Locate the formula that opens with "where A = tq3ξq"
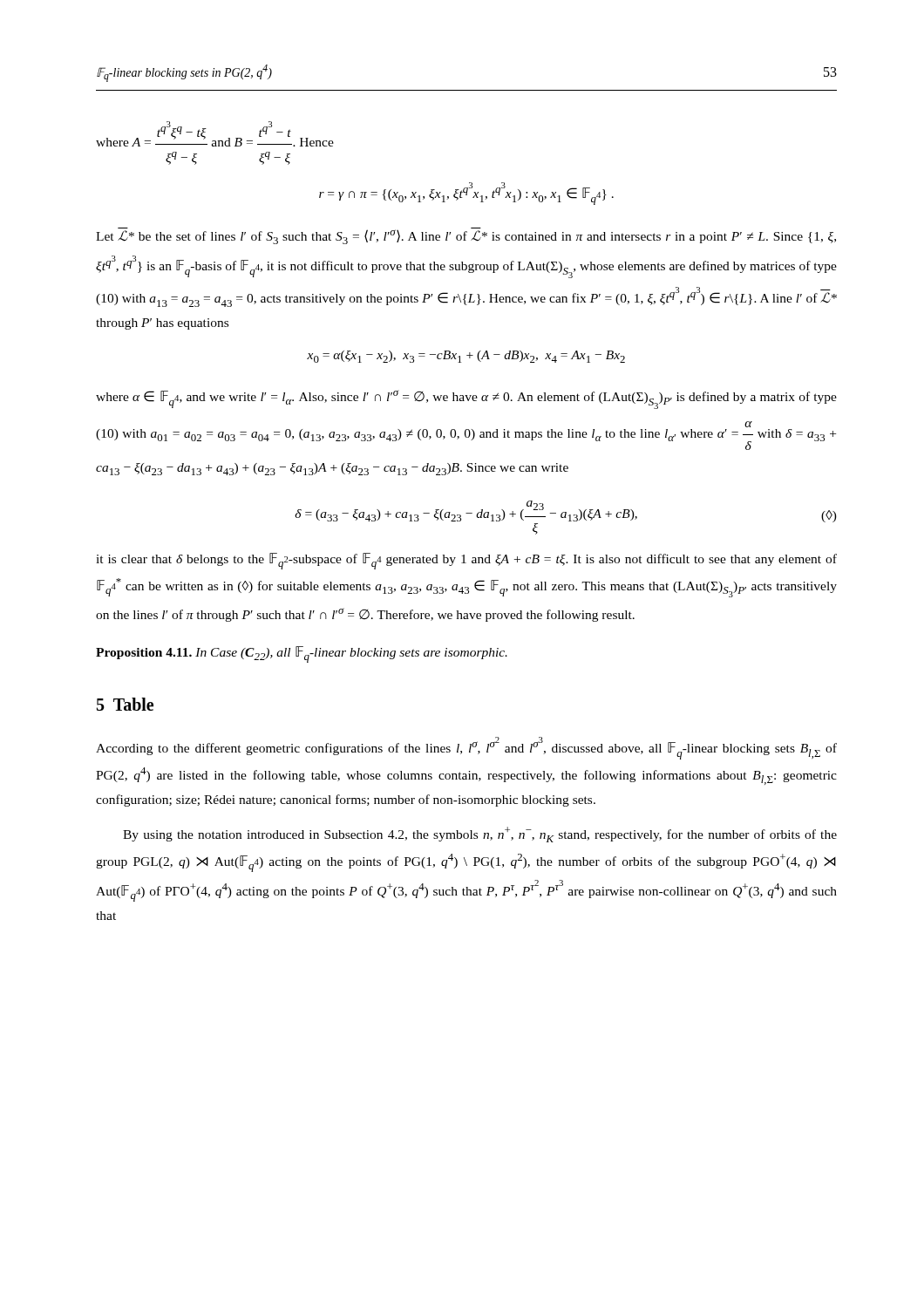Image resolution: width=924 pixels, height=1308 pixels. [215, 143]
